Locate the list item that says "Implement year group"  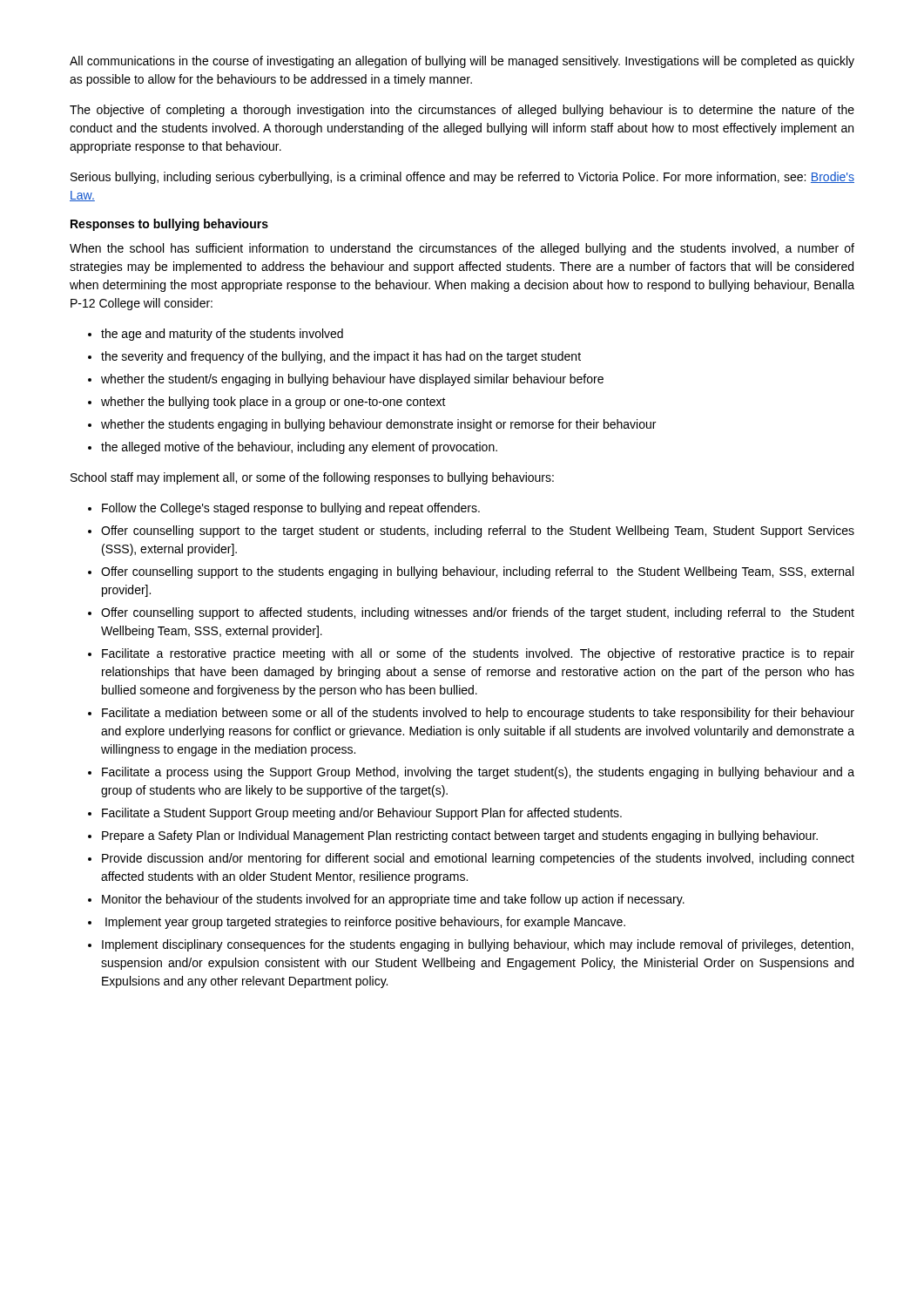364,922
